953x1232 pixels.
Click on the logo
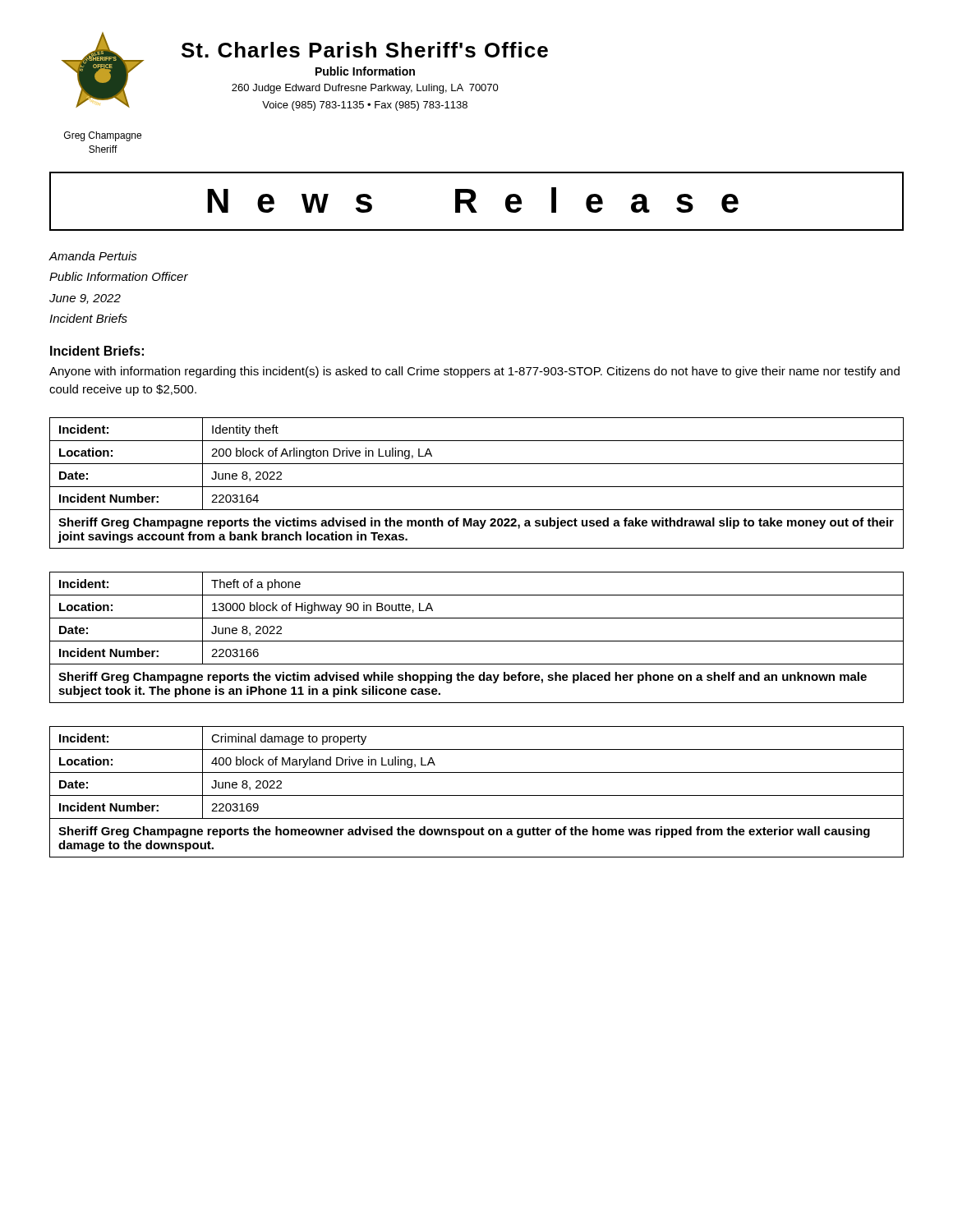[x=103, y=93]
